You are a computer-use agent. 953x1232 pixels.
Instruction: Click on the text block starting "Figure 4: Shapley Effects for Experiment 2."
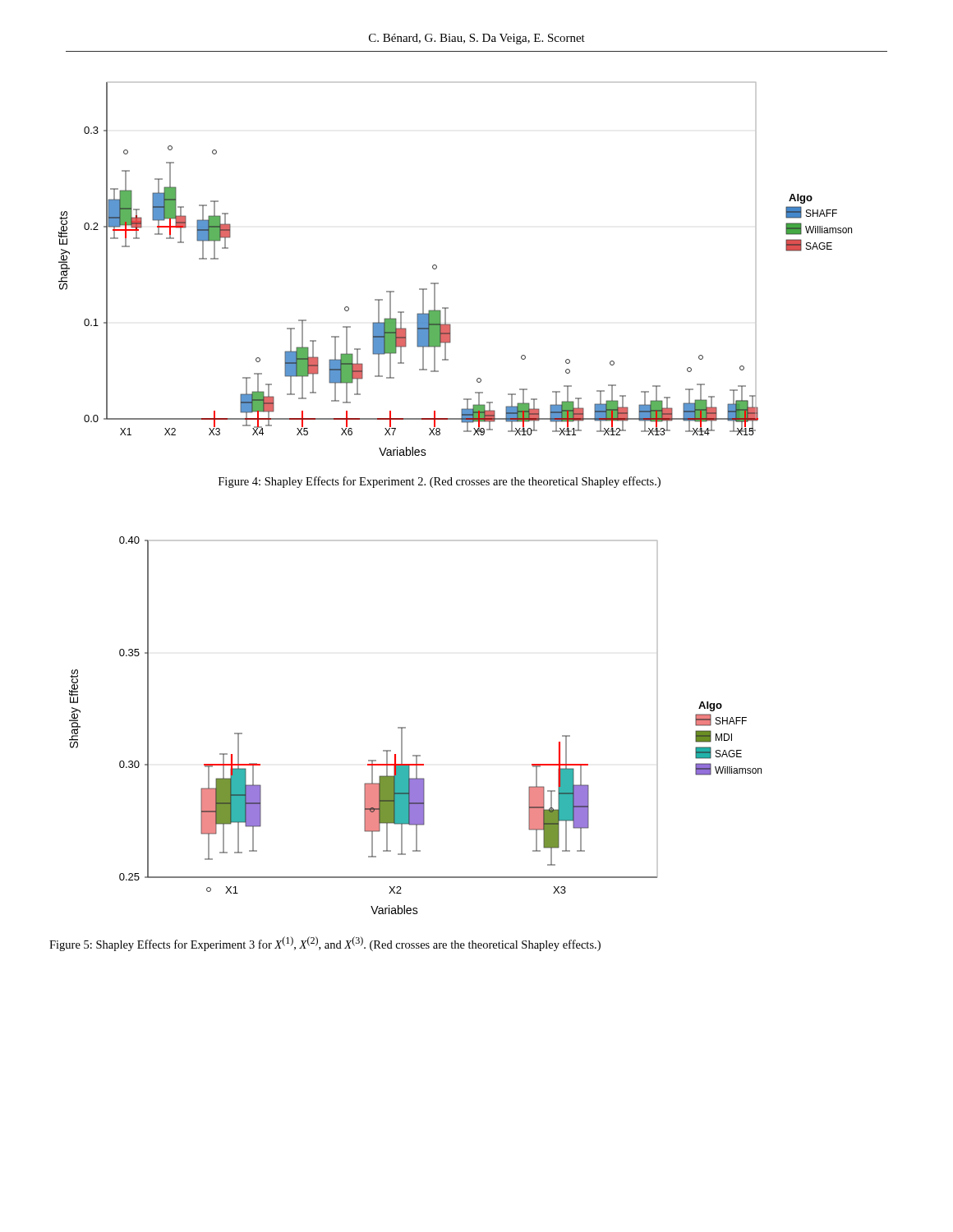tap(440, 481)
